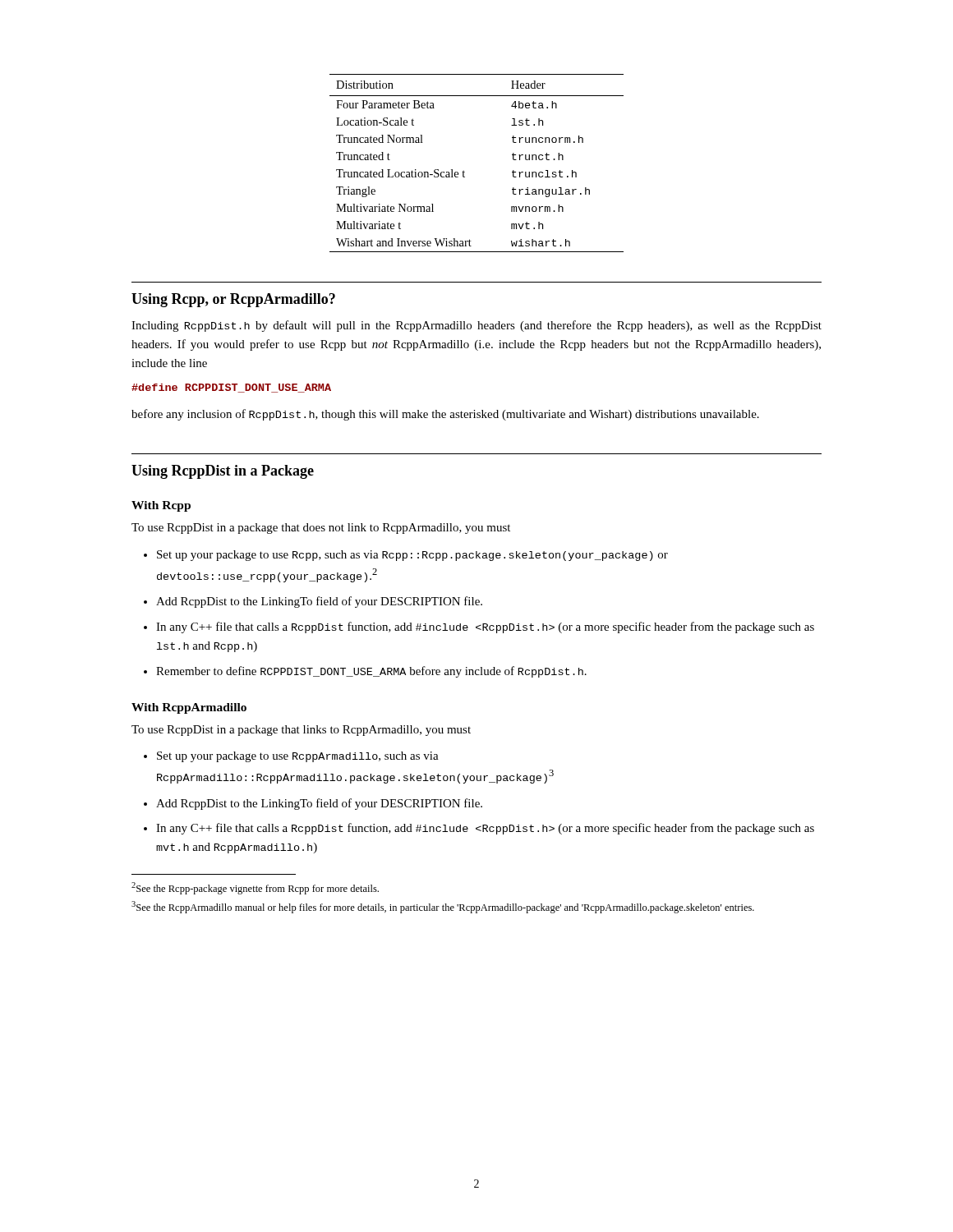
Task: Select the passage starting "before any inclusion"
Action: point(446,415)
